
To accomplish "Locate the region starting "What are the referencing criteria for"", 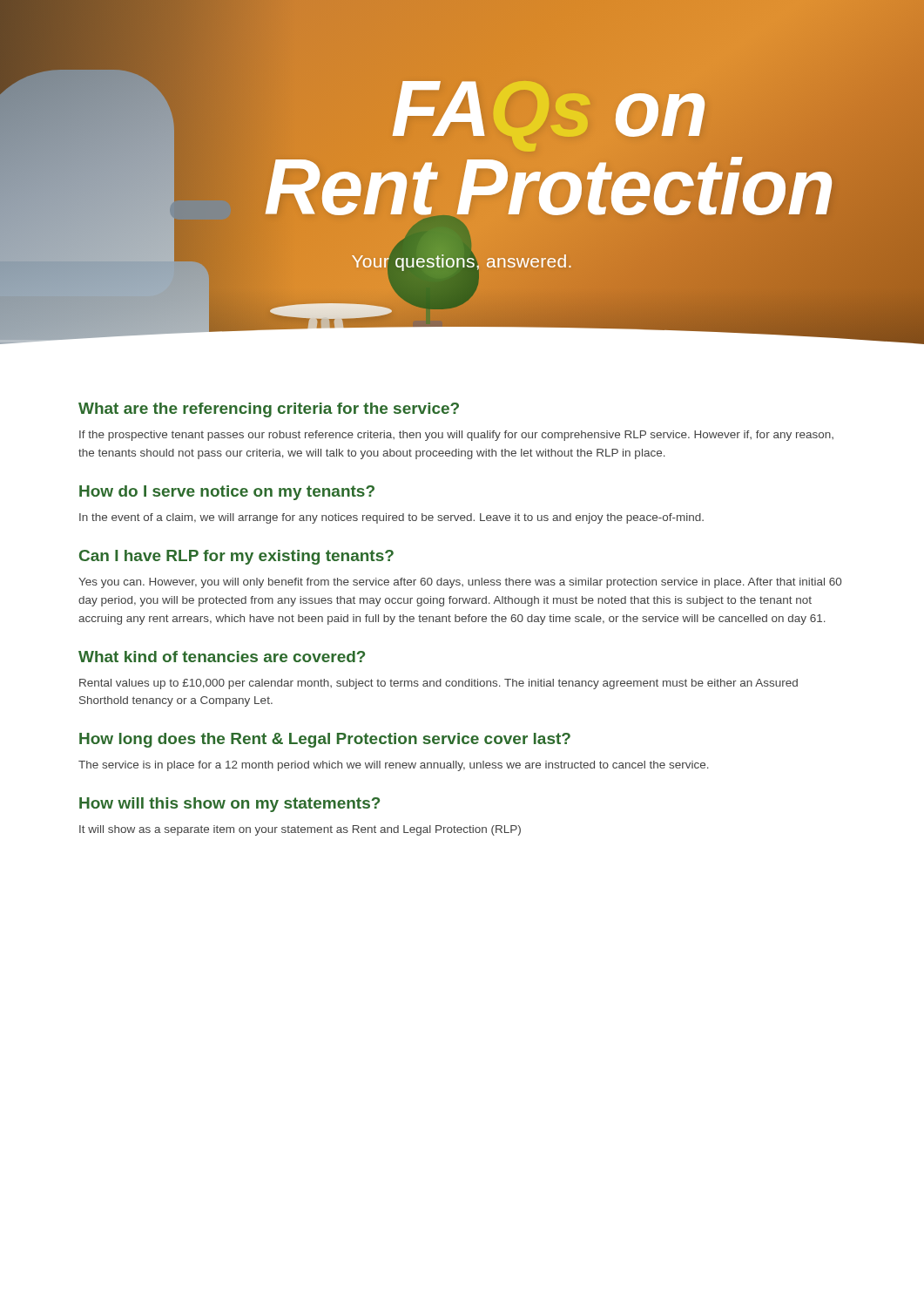I will (269, 408).
